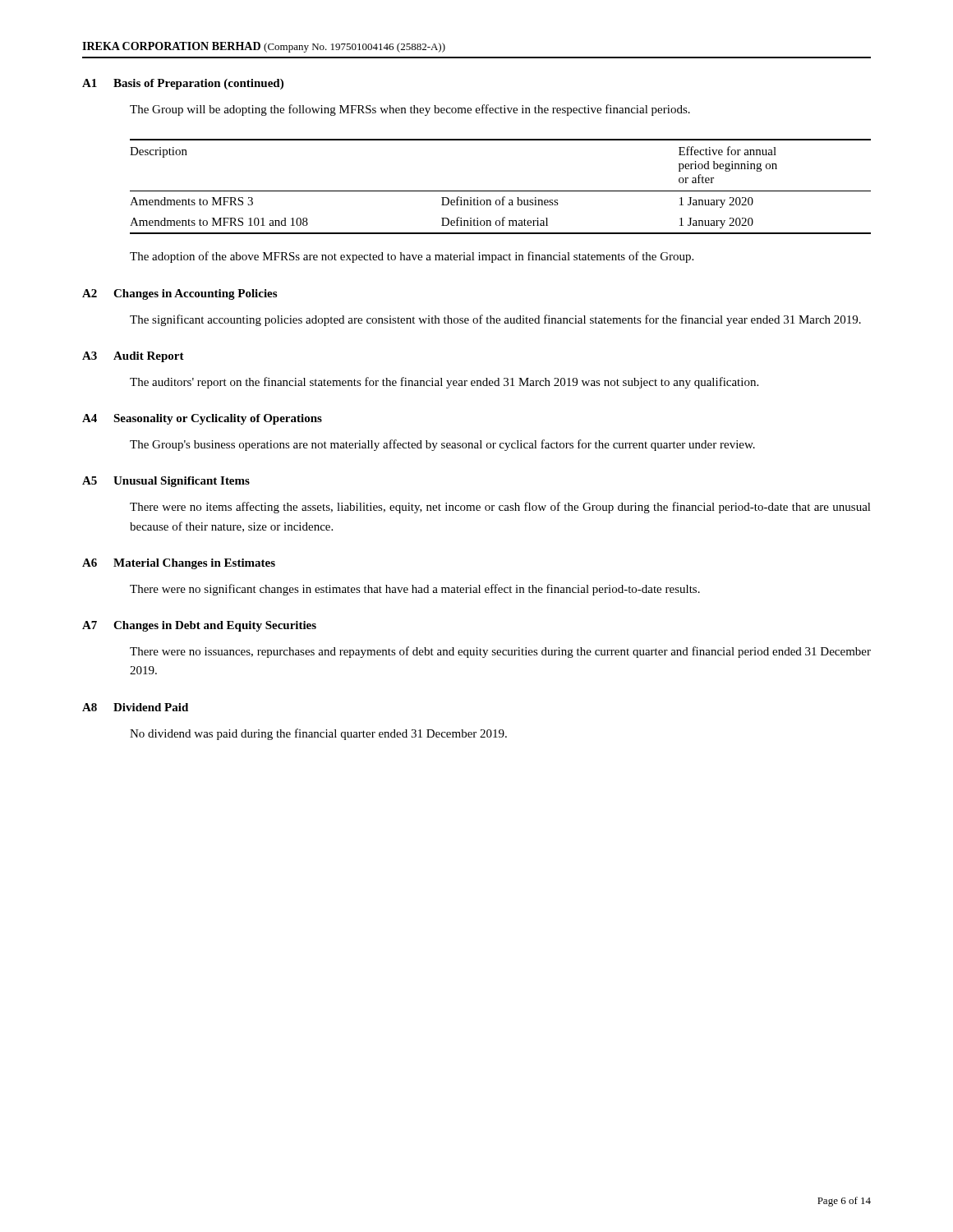Point to the block beginning "The Group will be adopting the following"
The height and width of the screenshot is (1232, 953).
point(410,109)
